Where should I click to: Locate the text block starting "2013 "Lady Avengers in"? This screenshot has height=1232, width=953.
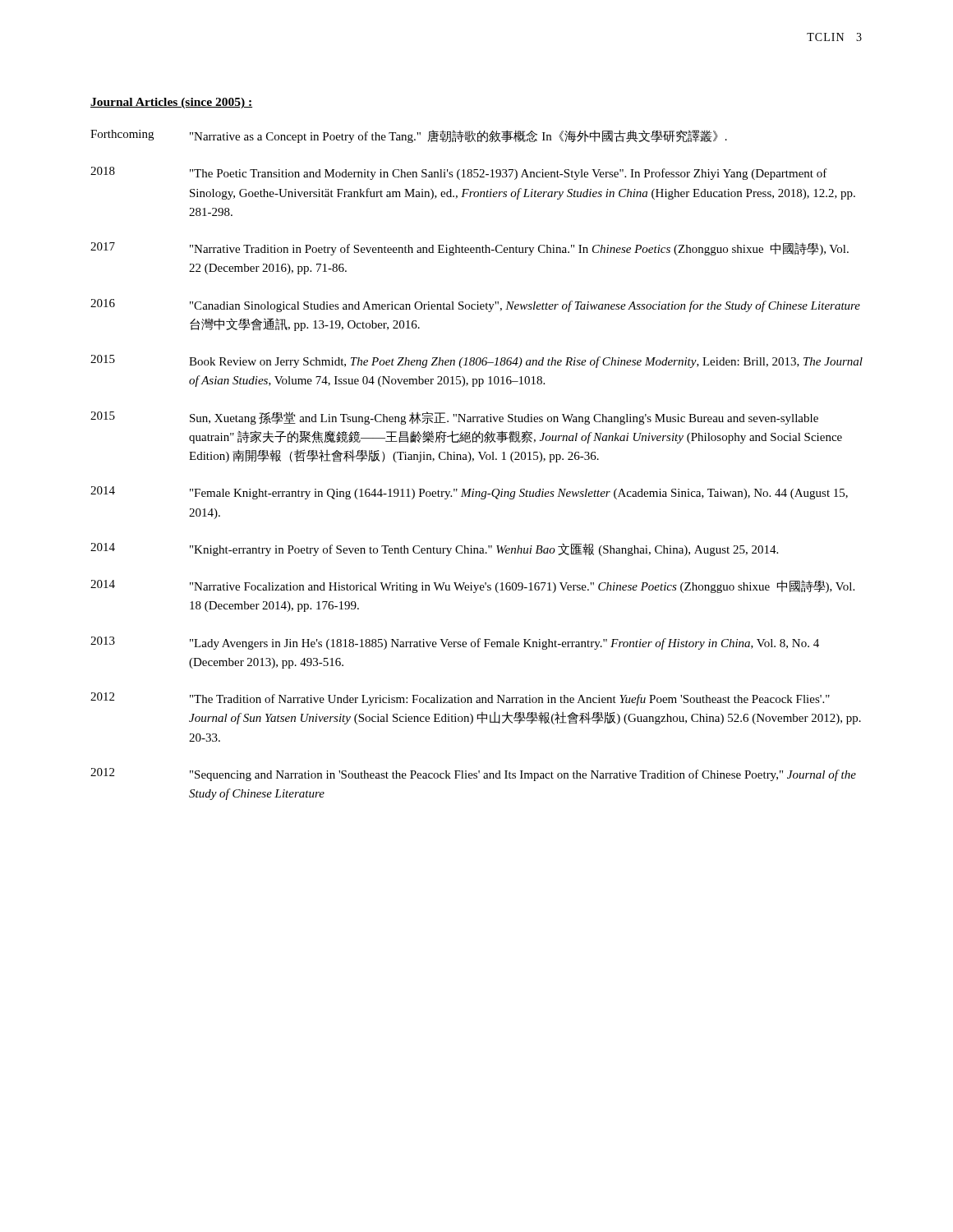coord(476,653)
